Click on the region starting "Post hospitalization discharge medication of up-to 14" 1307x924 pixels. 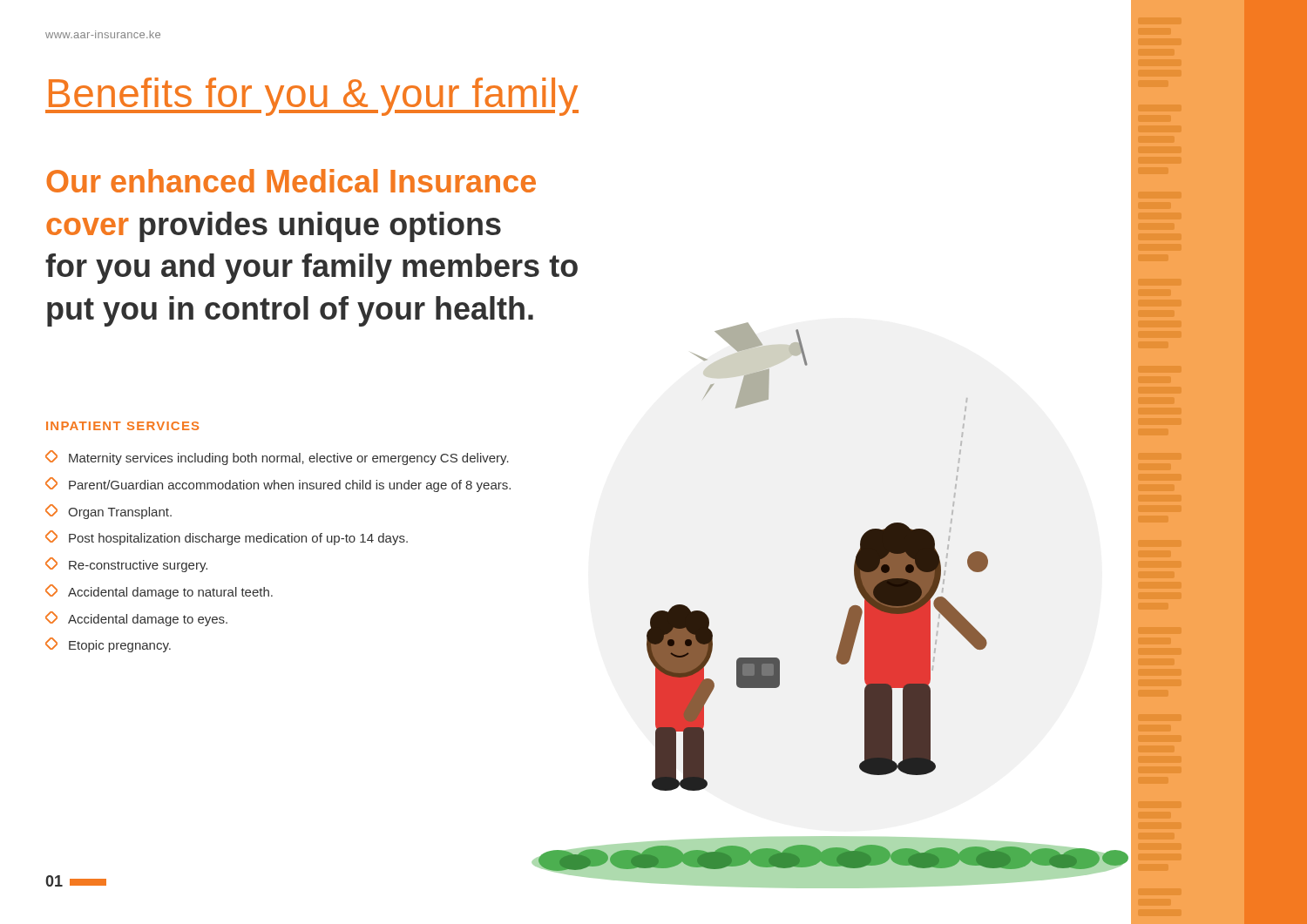point(227,538)
